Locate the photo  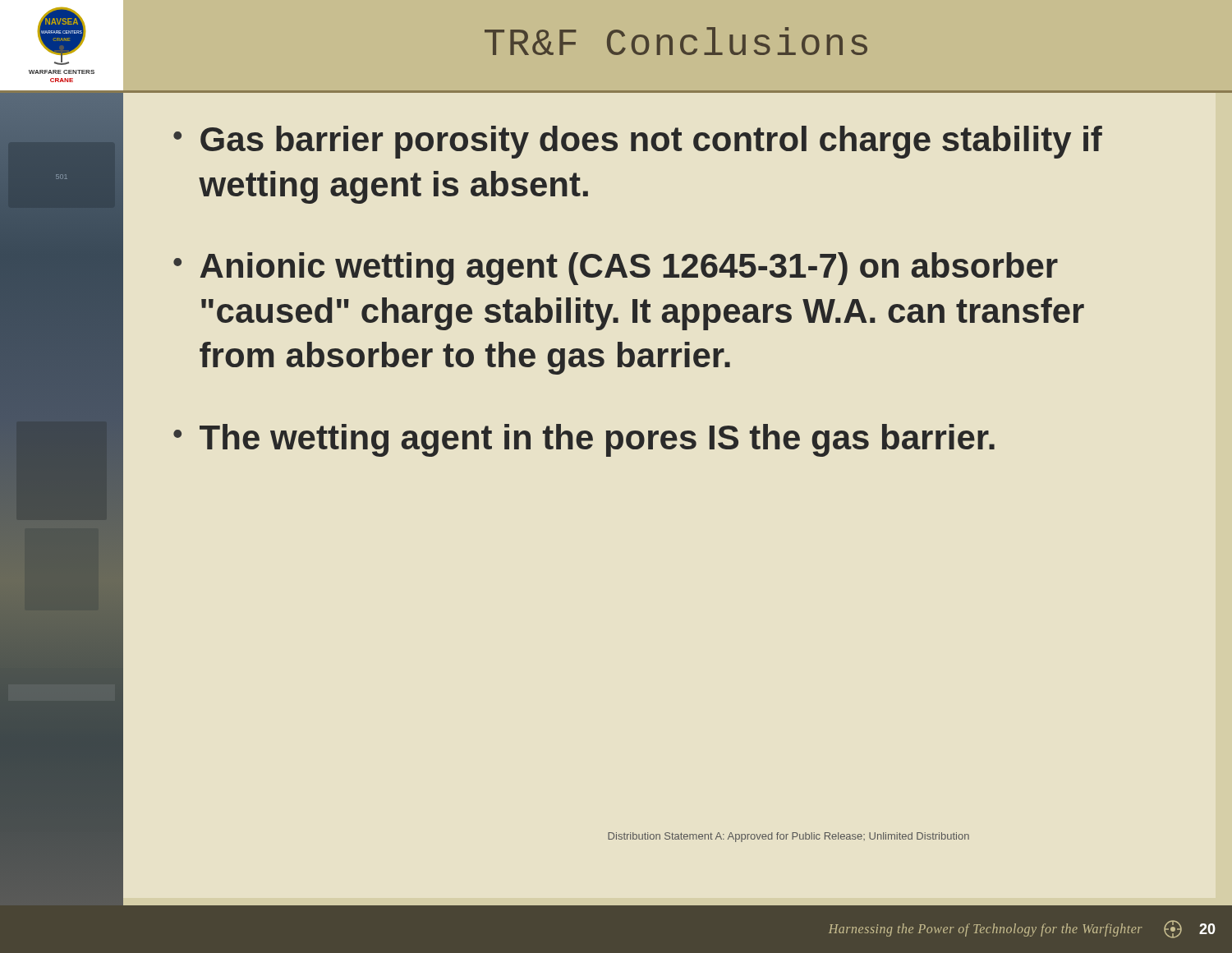tap(62, 500)
